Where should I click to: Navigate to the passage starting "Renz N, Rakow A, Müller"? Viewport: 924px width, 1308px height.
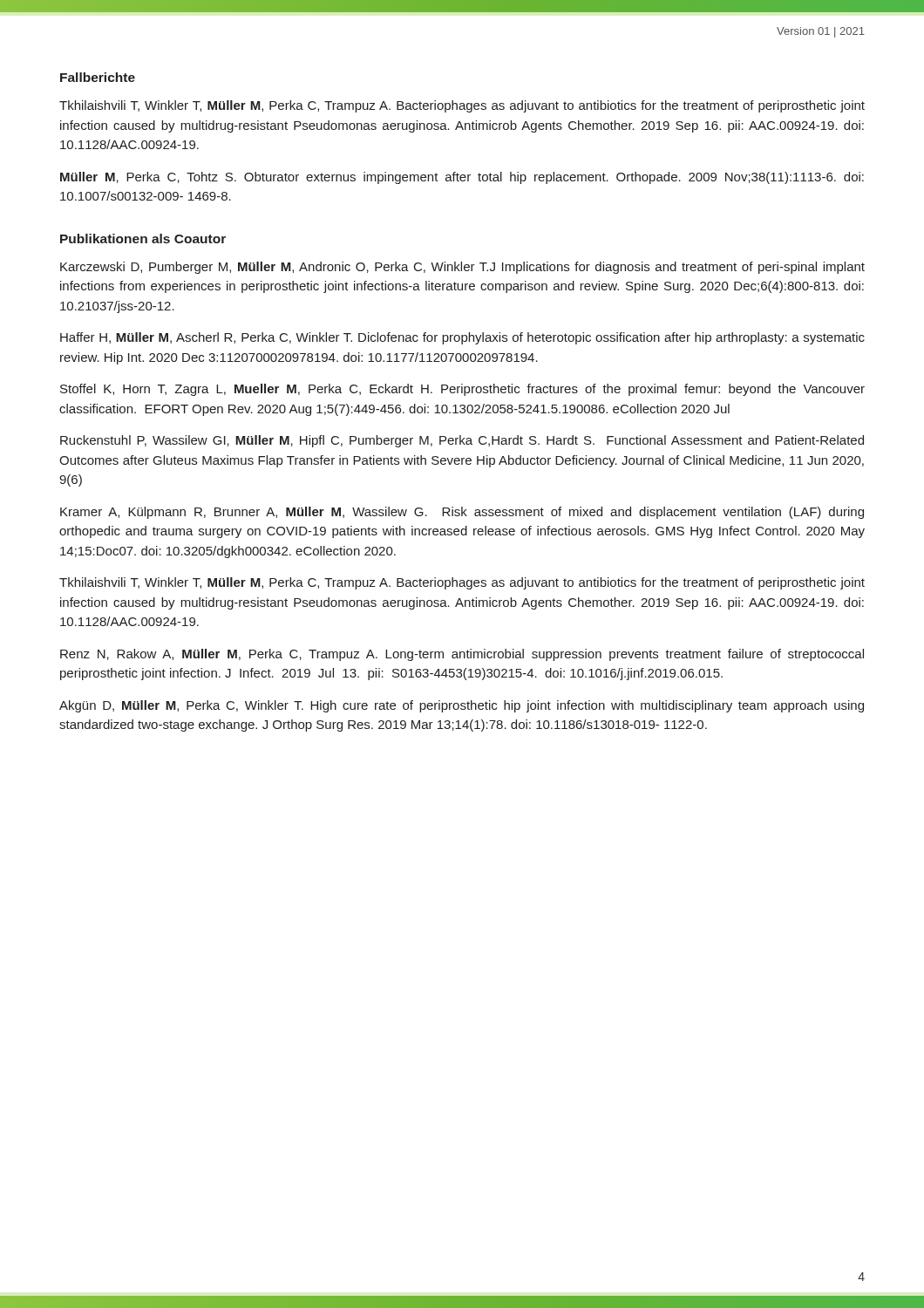(462, 663)
